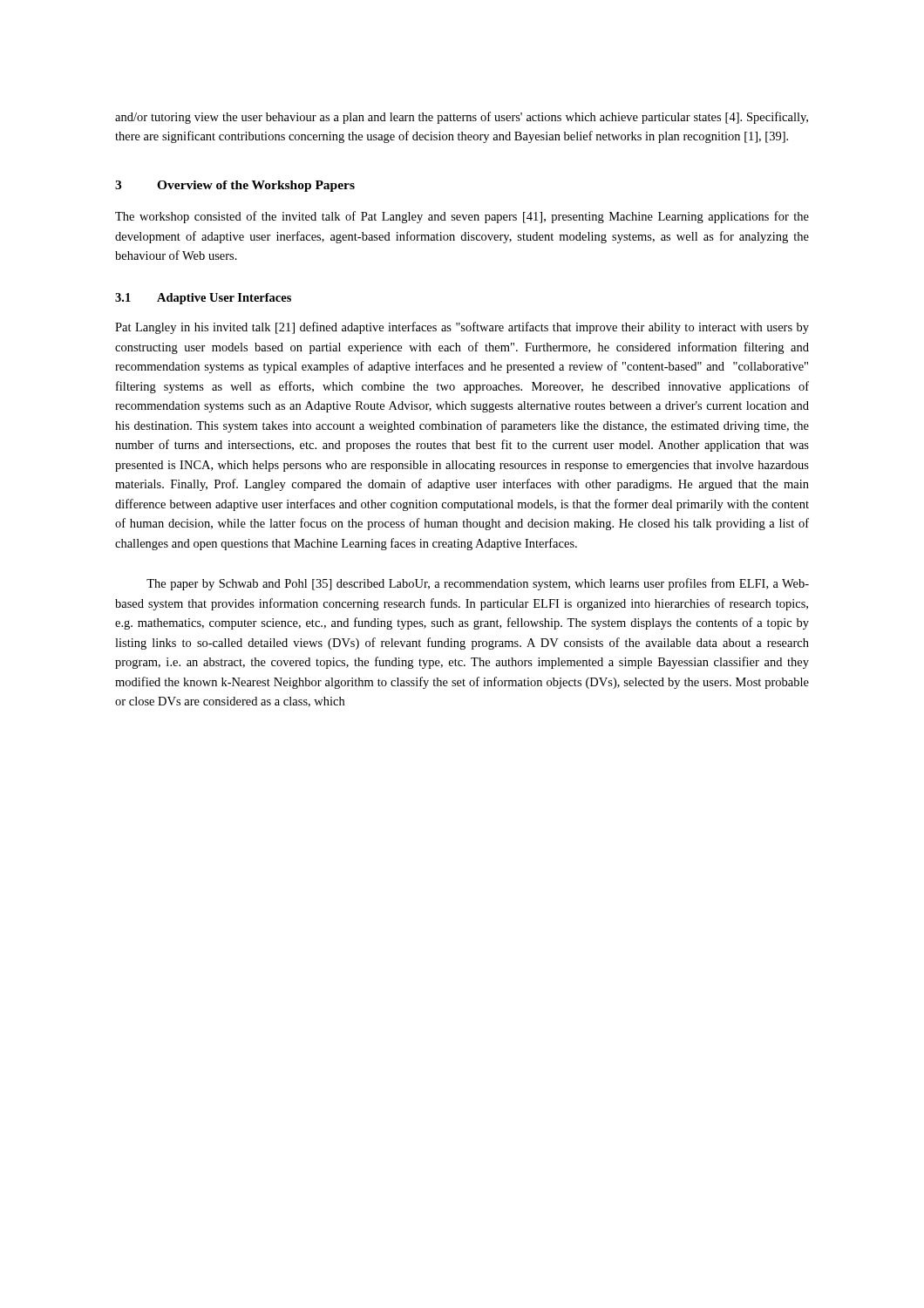
Task: Locate the element starting "and/or tutoring view"
Action: pyautogui.click(x=462, y=126)
